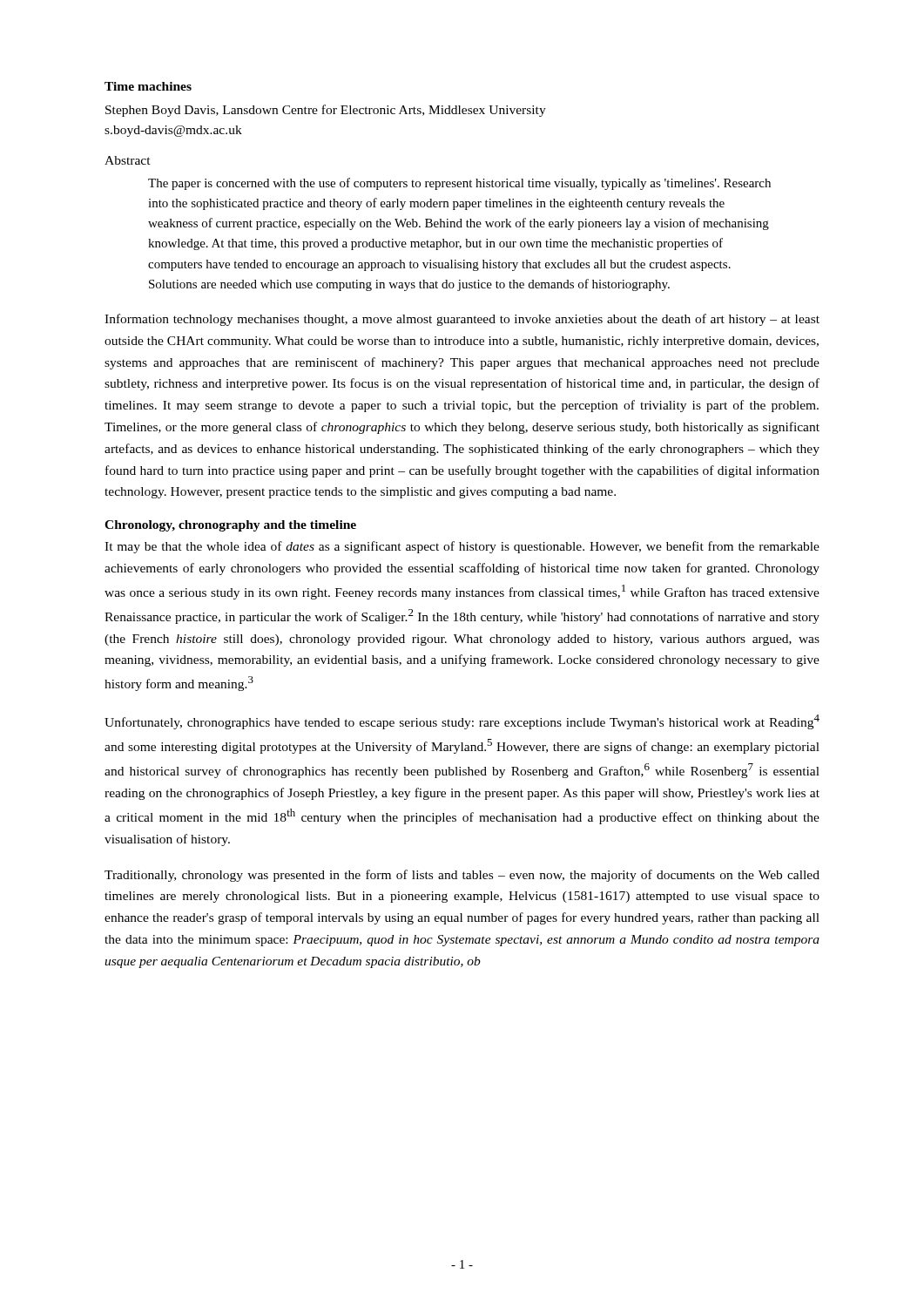
Task: Click on the text block starting "Unfortunately, chronographics have"
Action: tap(462, 779)
